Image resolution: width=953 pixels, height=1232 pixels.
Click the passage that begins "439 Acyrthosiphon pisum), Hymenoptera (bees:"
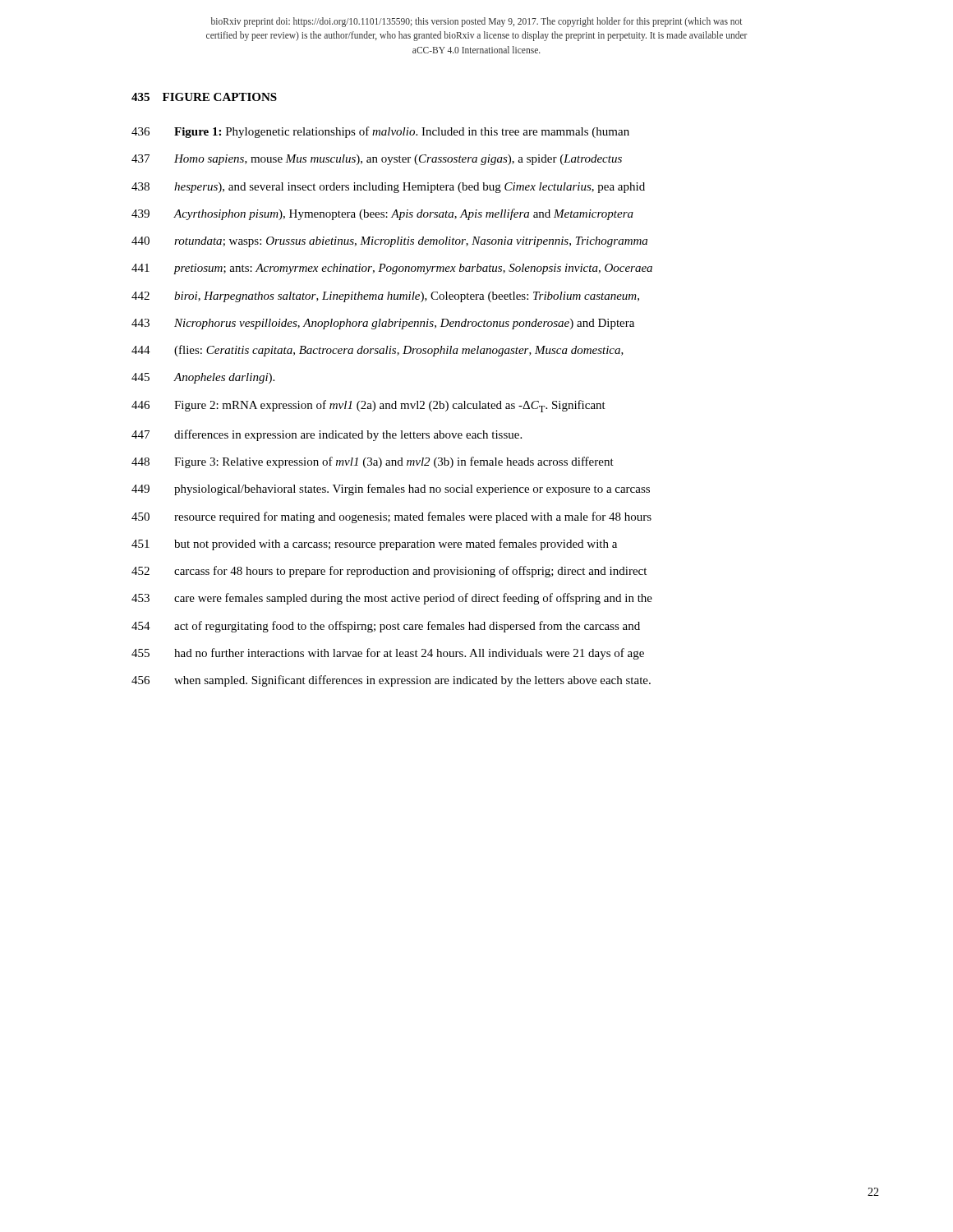click(x=382, y=214)
